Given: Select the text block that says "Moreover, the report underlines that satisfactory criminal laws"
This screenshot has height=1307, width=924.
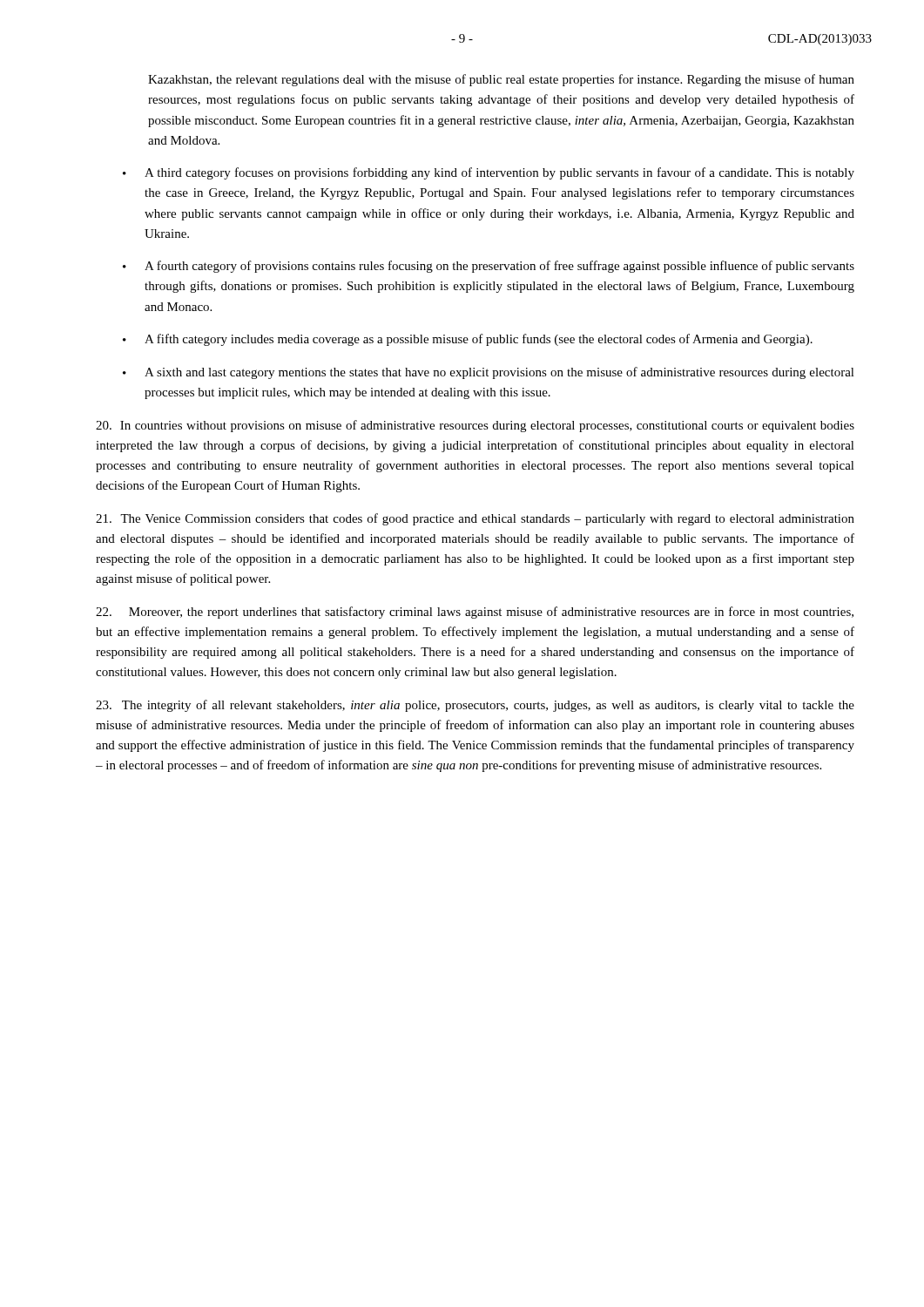Looking at the screenshot, I should click(x=475, y=642).
